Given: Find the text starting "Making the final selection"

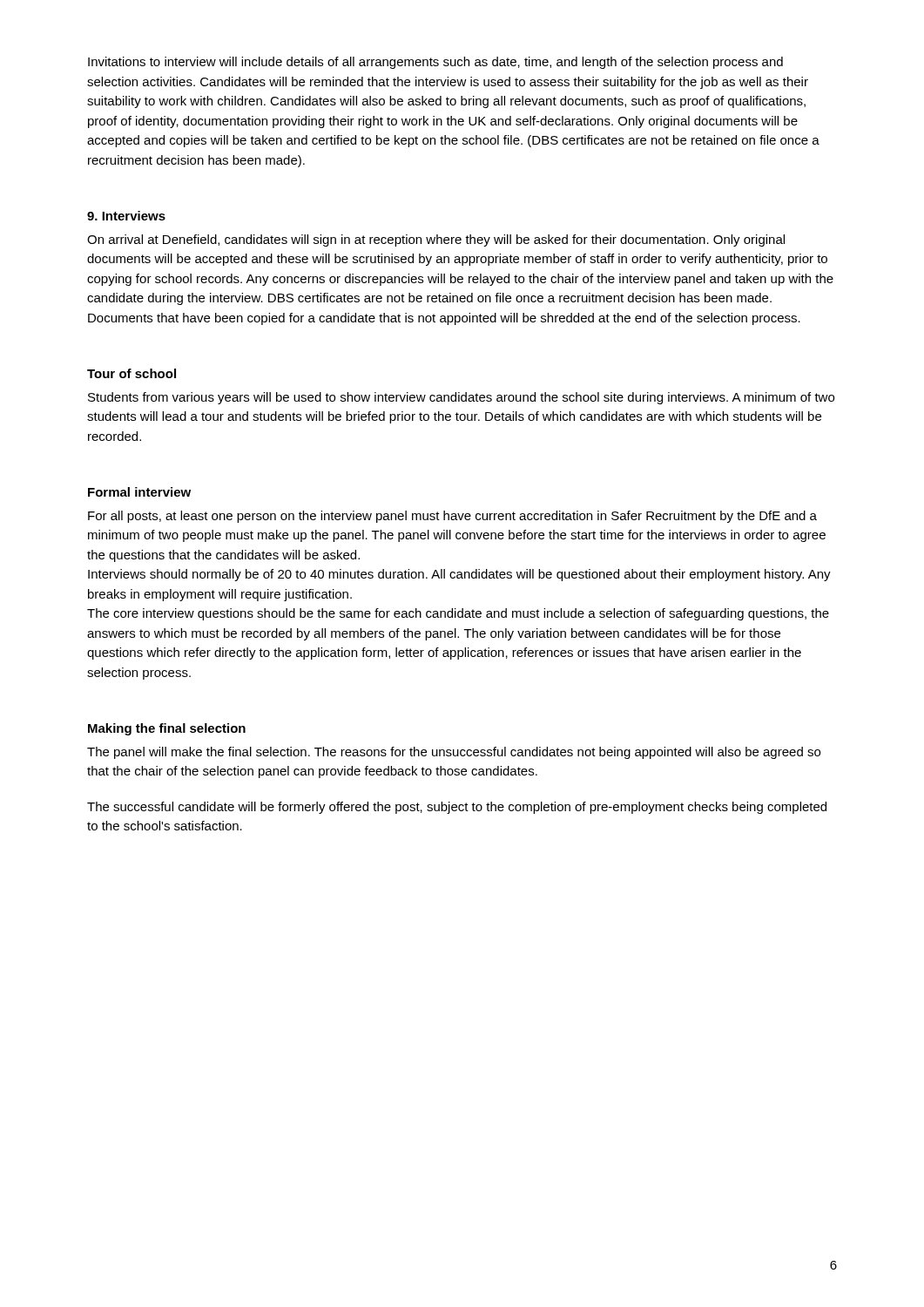Looking at the screenshot, I should [x=167, y=728].
